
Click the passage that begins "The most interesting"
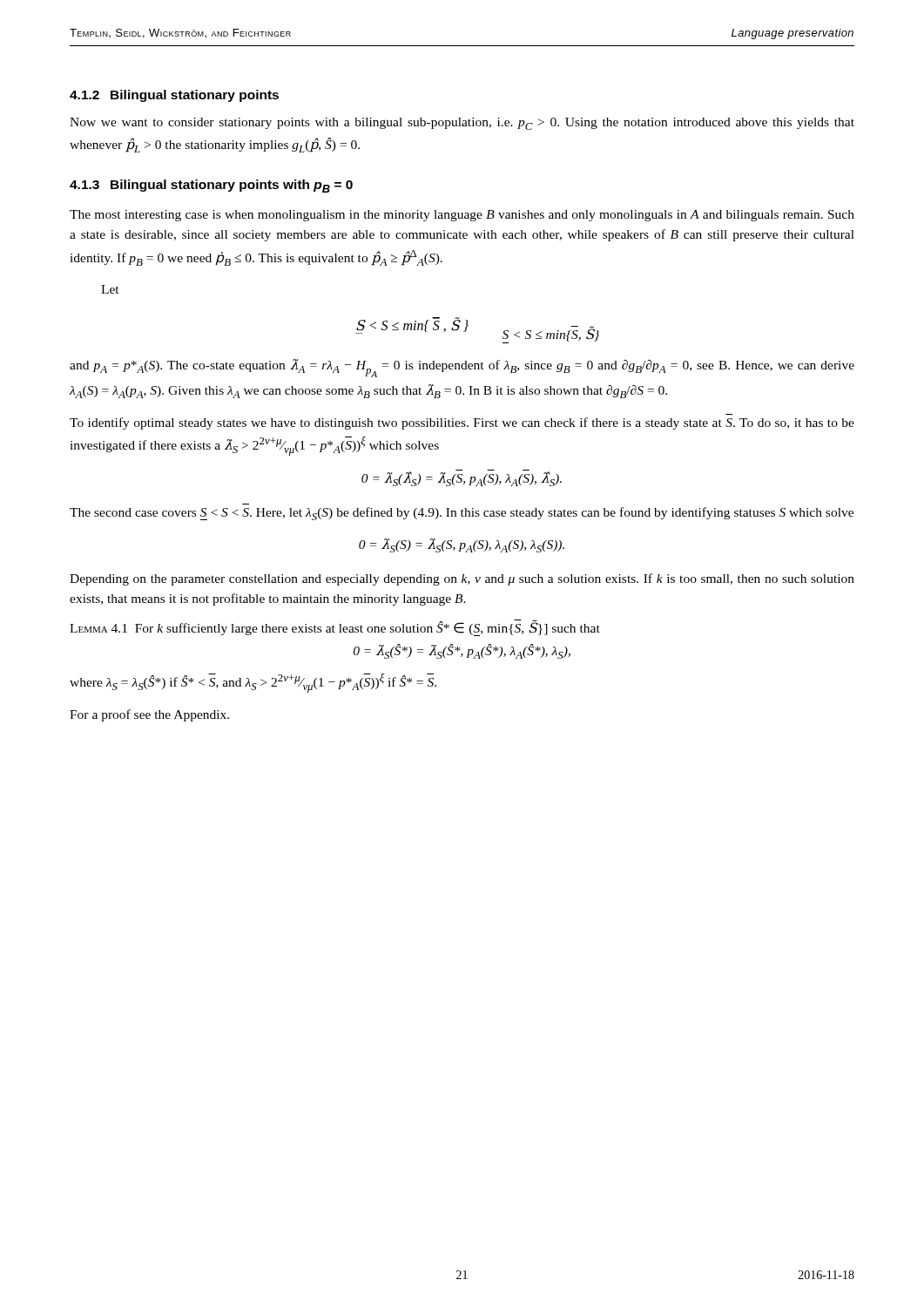(462, 237)
